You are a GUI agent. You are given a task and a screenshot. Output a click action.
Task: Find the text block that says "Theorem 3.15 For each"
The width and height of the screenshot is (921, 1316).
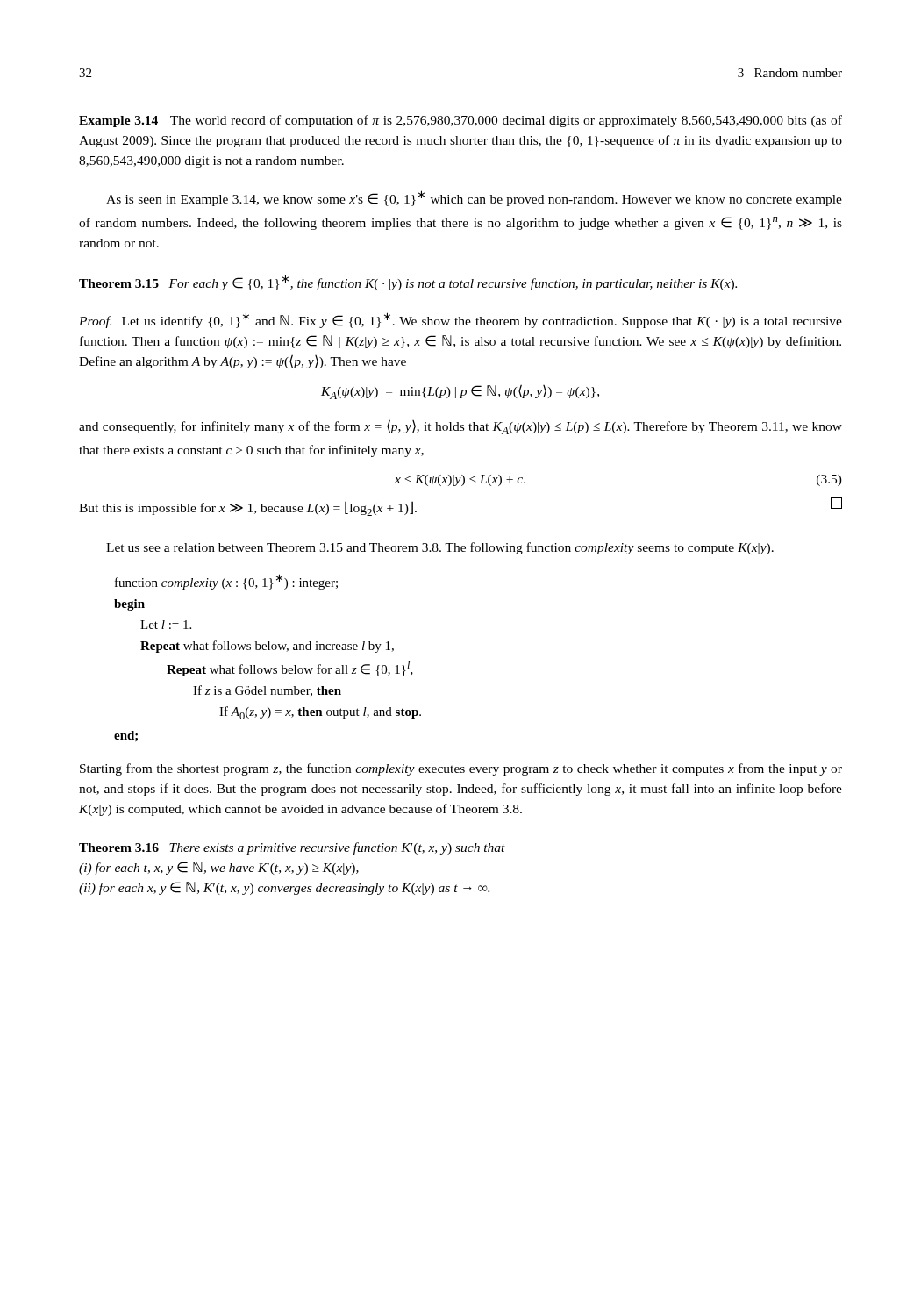[460, 282]
